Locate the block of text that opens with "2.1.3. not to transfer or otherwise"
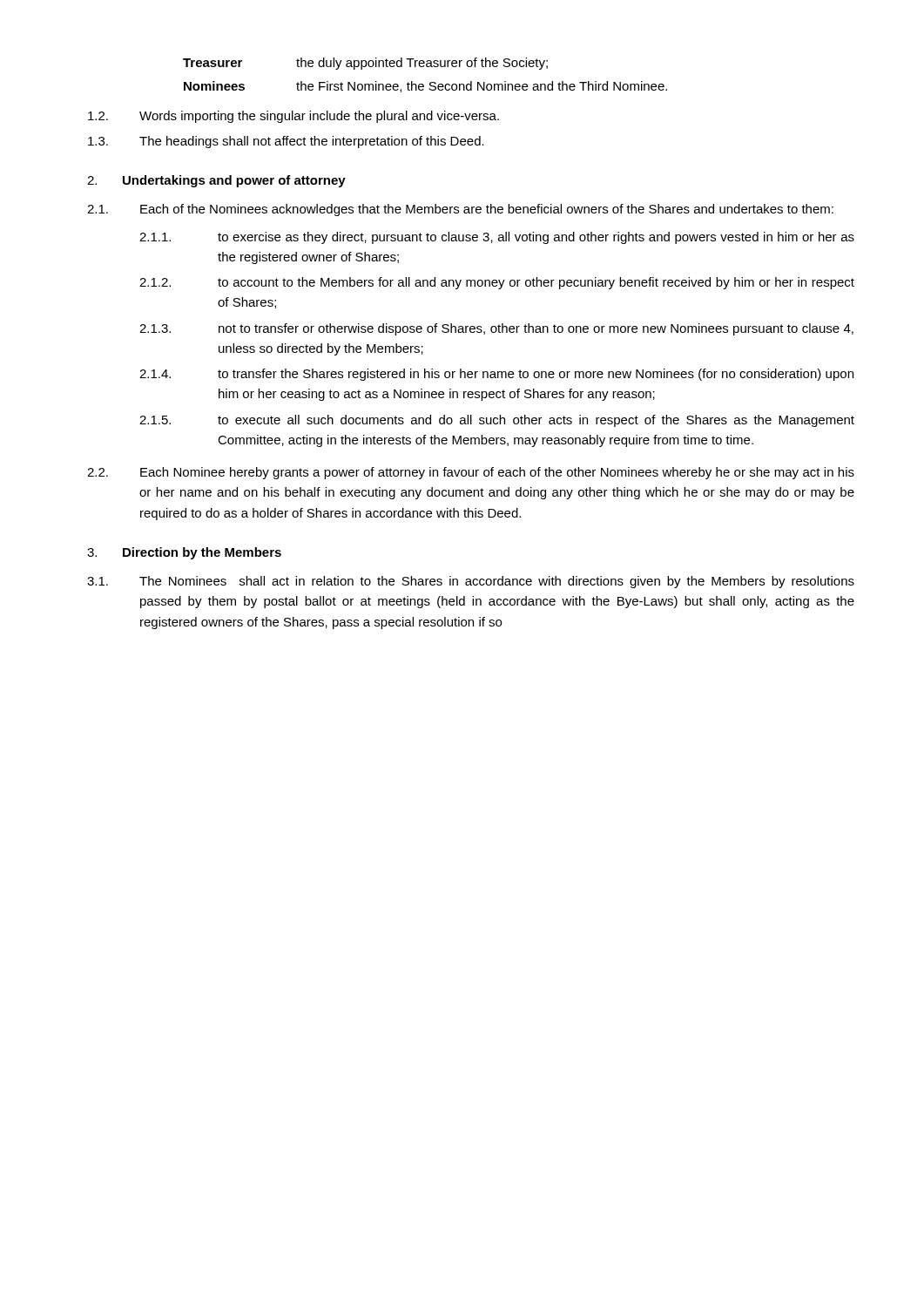 (x=497, y=338)
